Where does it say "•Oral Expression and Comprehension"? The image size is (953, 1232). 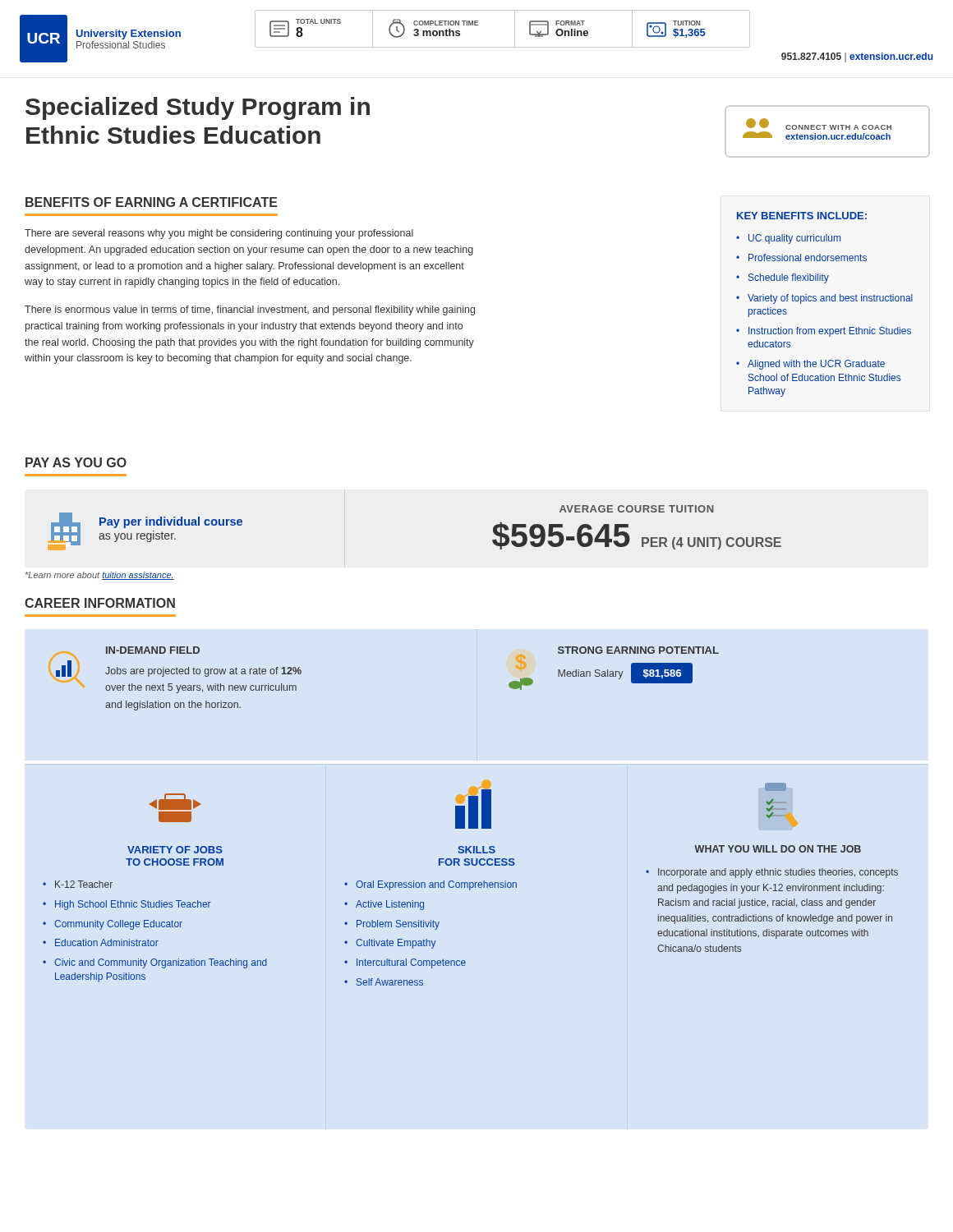tap(431, 885)
